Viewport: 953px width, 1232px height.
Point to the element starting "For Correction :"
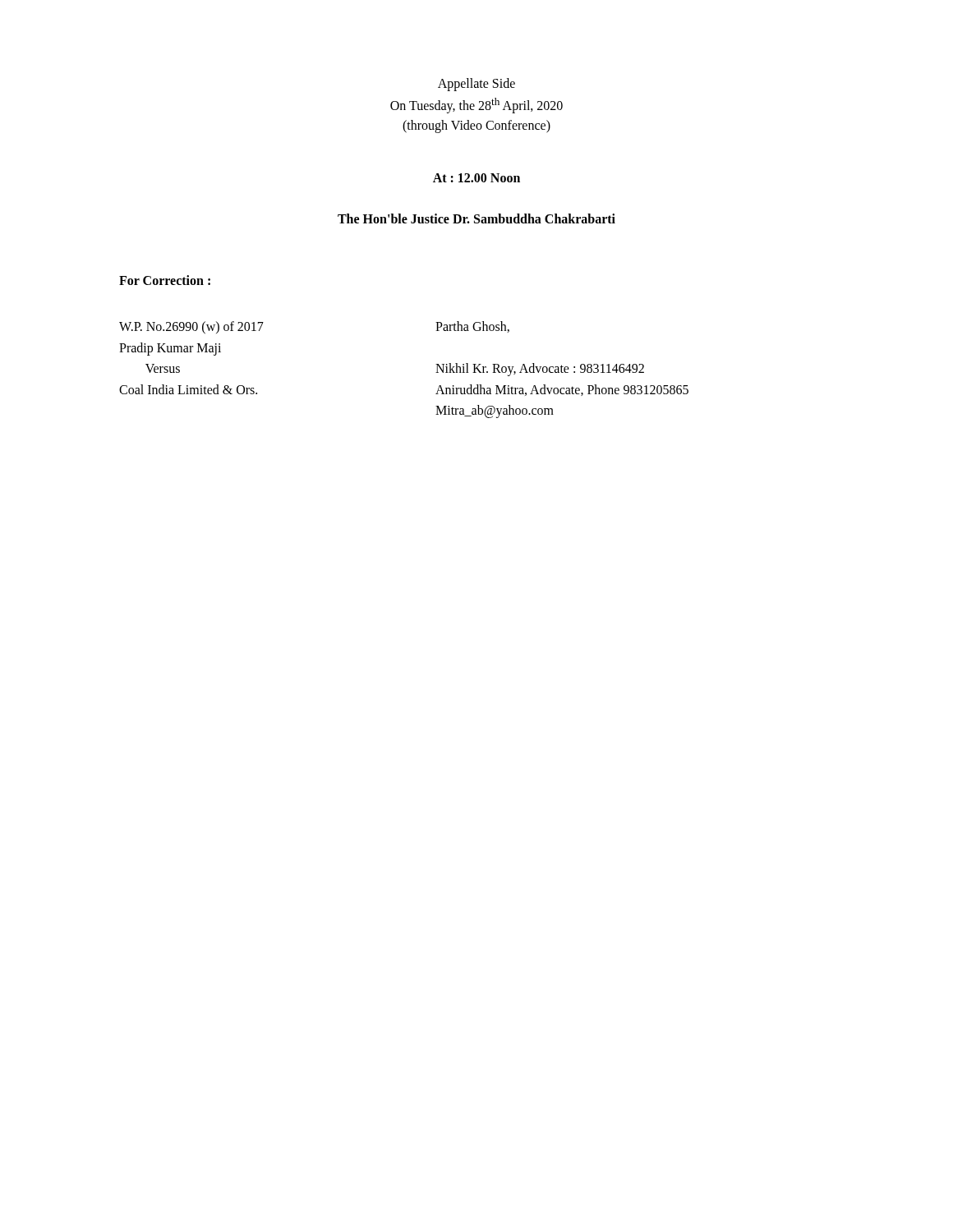point(165,280)
